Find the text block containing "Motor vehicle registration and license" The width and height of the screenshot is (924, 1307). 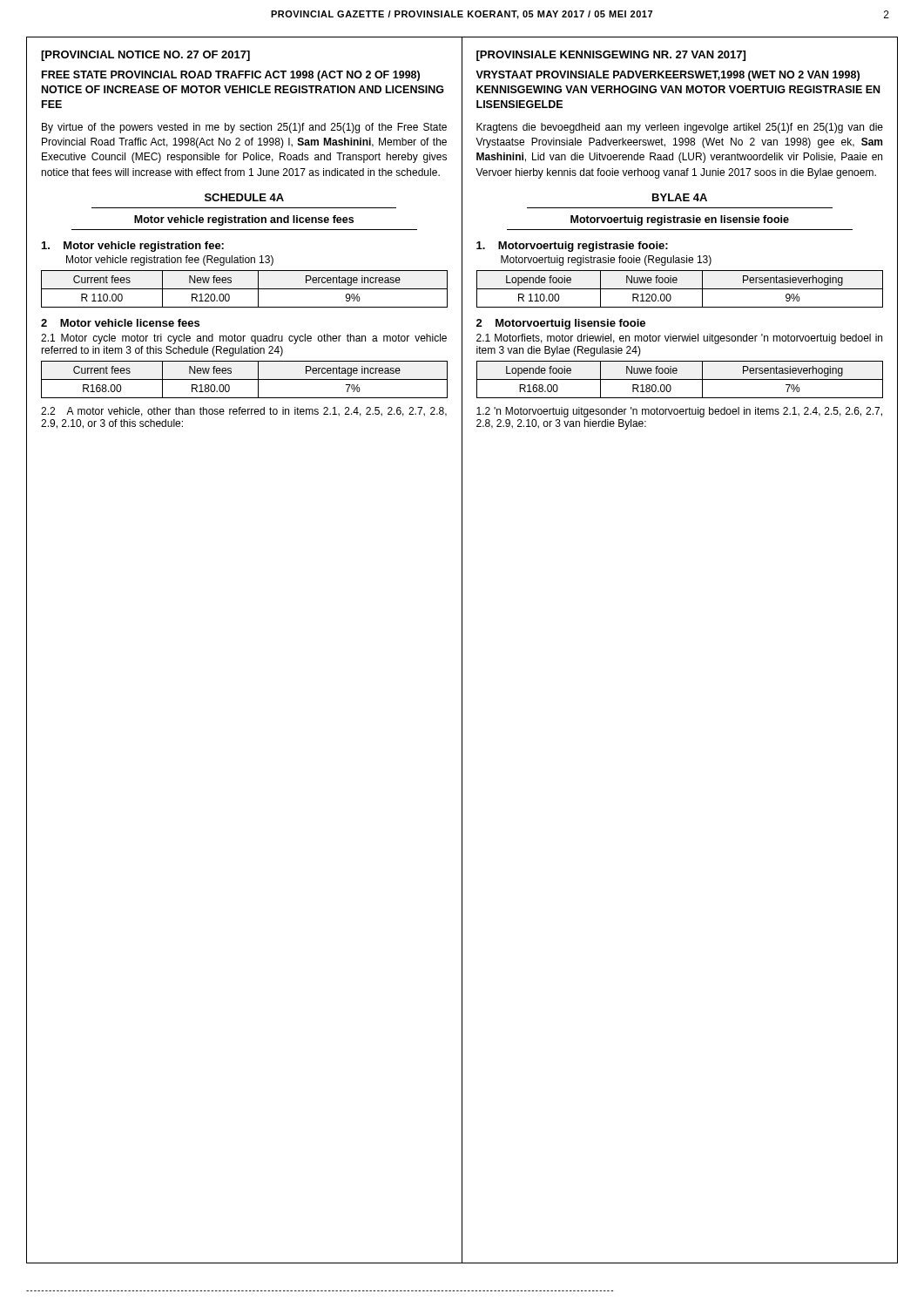(244, 220)
